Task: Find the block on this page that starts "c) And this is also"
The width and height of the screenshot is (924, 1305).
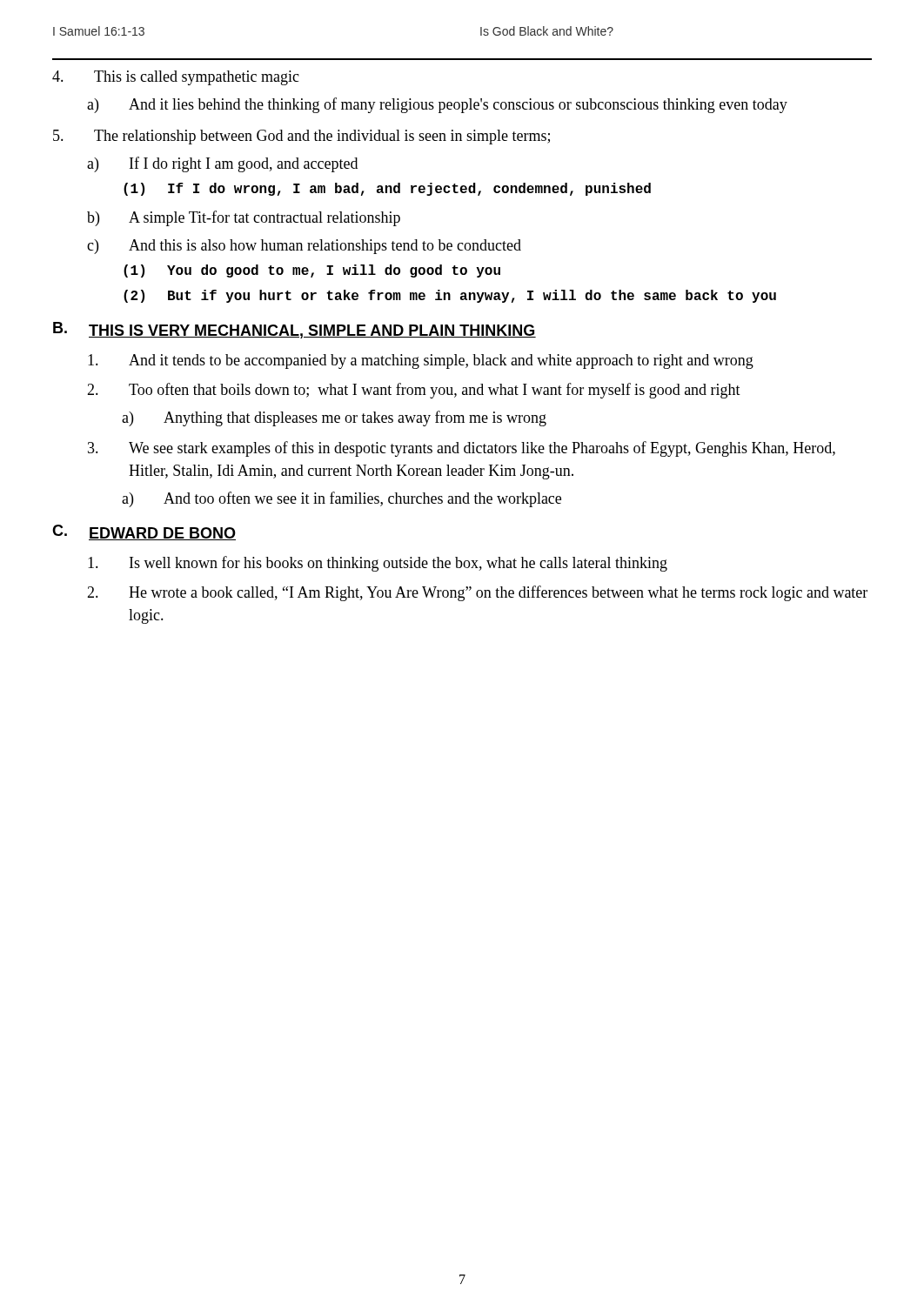Action: point(479,245)
